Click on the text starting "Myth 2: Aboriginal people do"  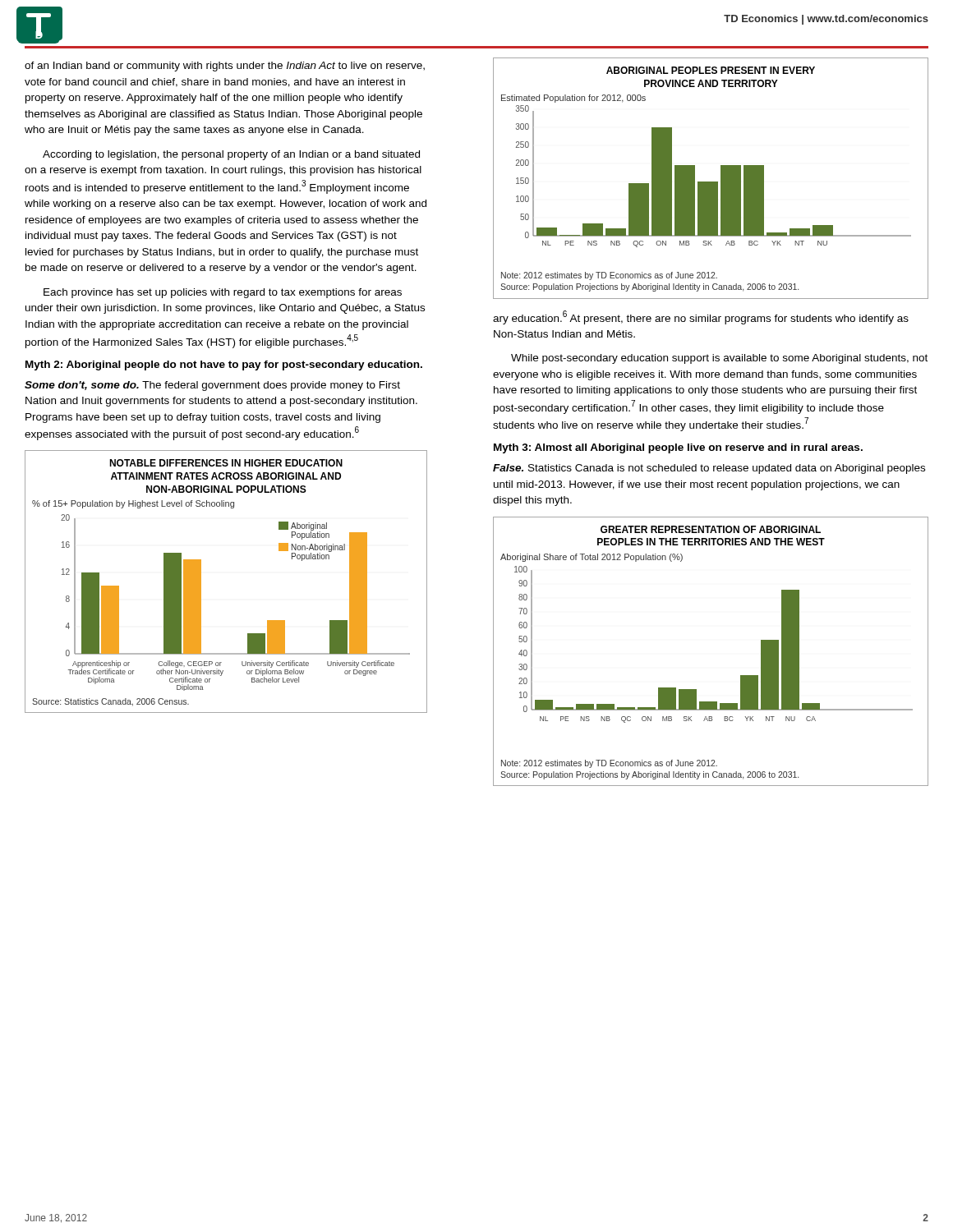pyautogui.click(x=224, y=364)
